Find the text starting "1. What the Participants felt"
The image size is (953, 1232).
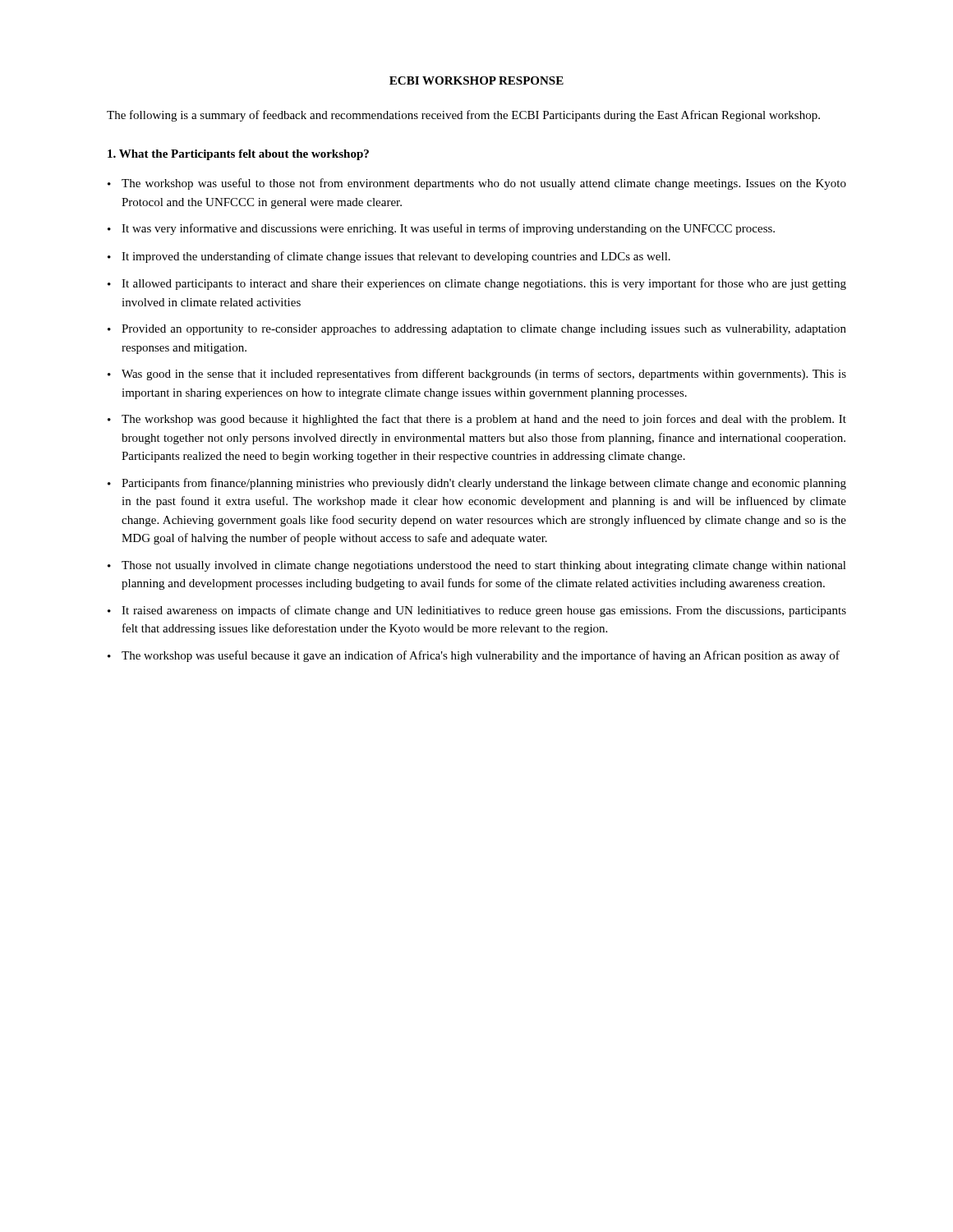238,153
